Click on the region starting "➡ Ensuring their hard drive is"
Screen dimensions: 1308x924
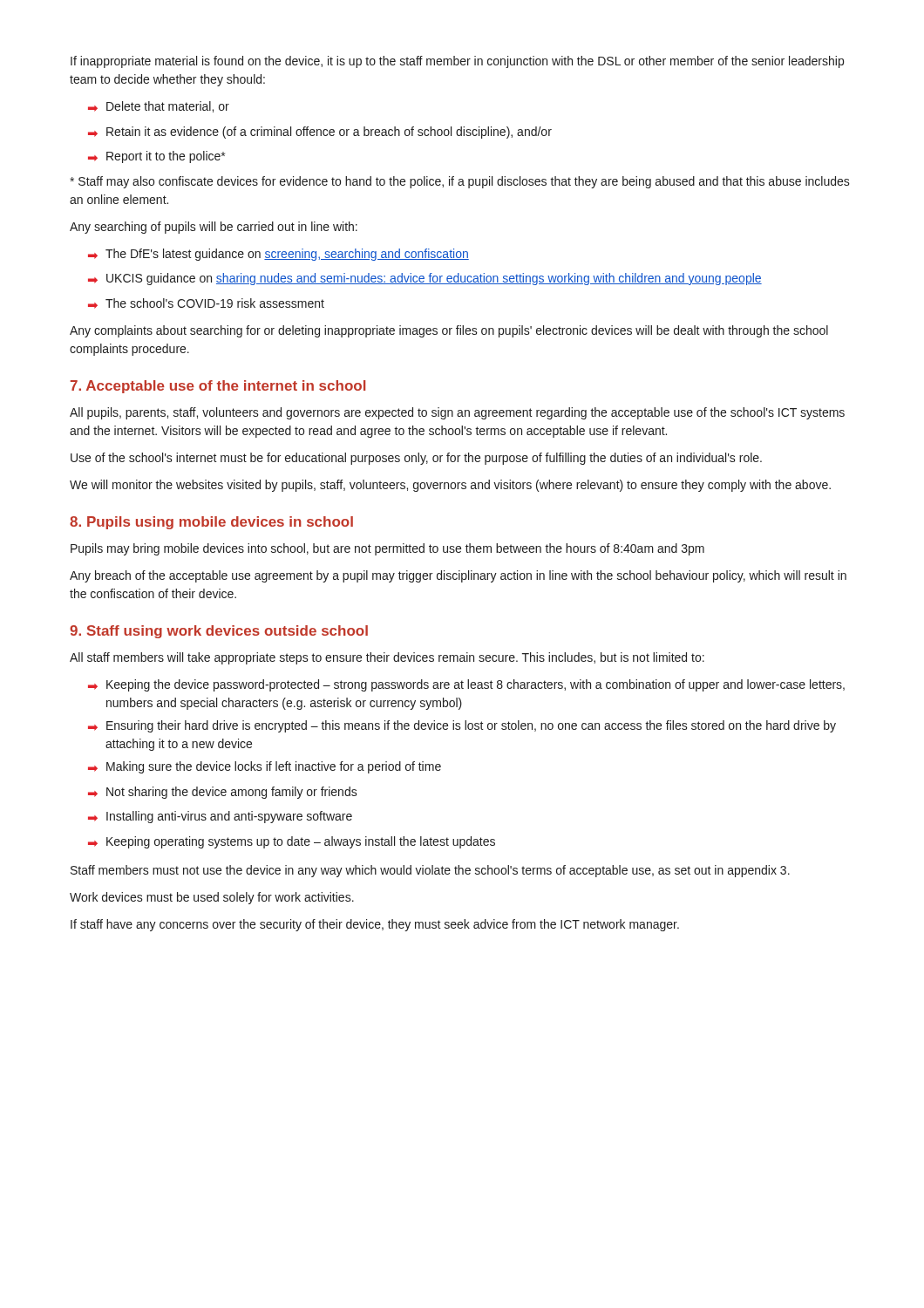pyautogui.click(x=471, y=735)
